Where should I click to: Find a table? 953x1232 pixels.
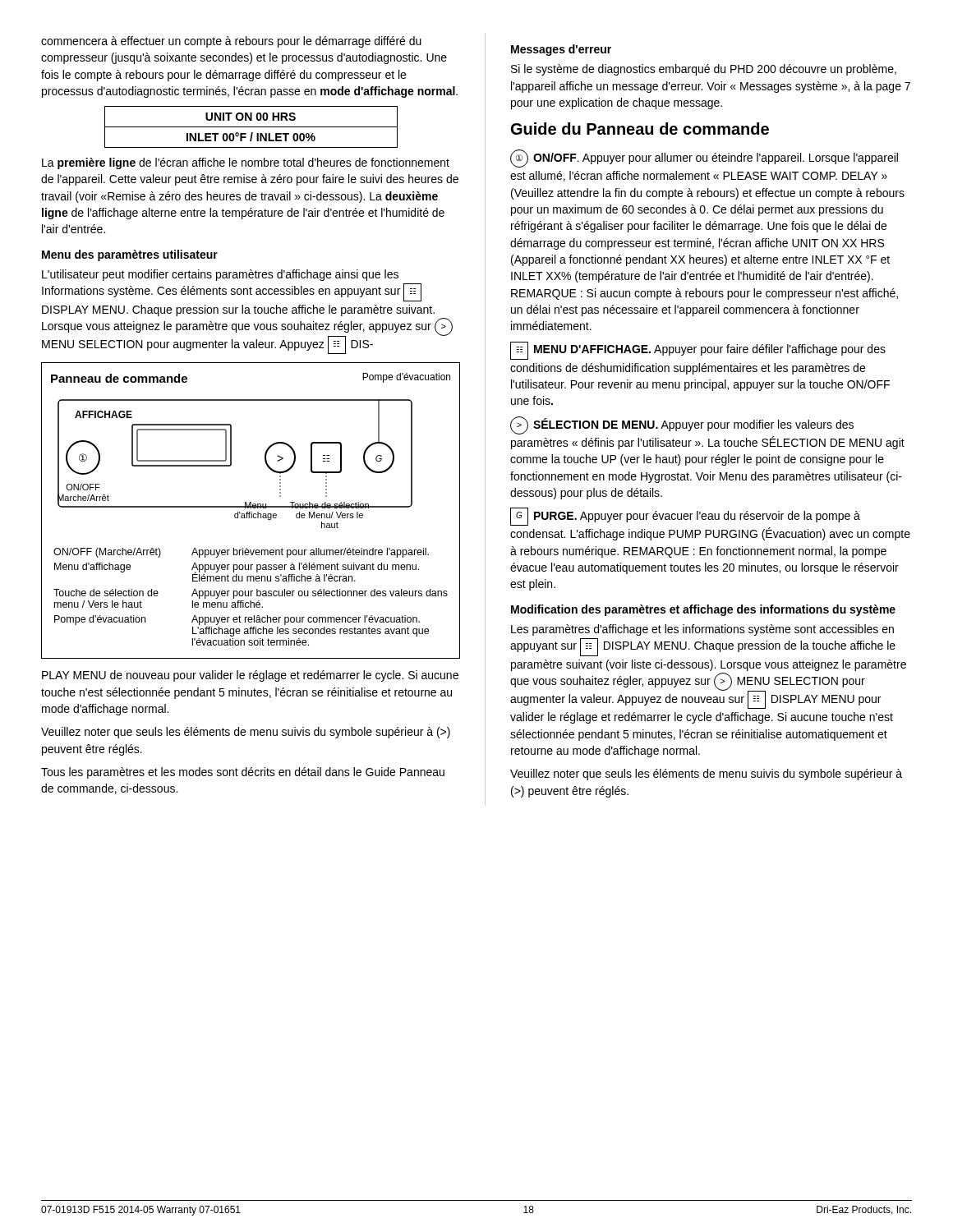(251, 127)
